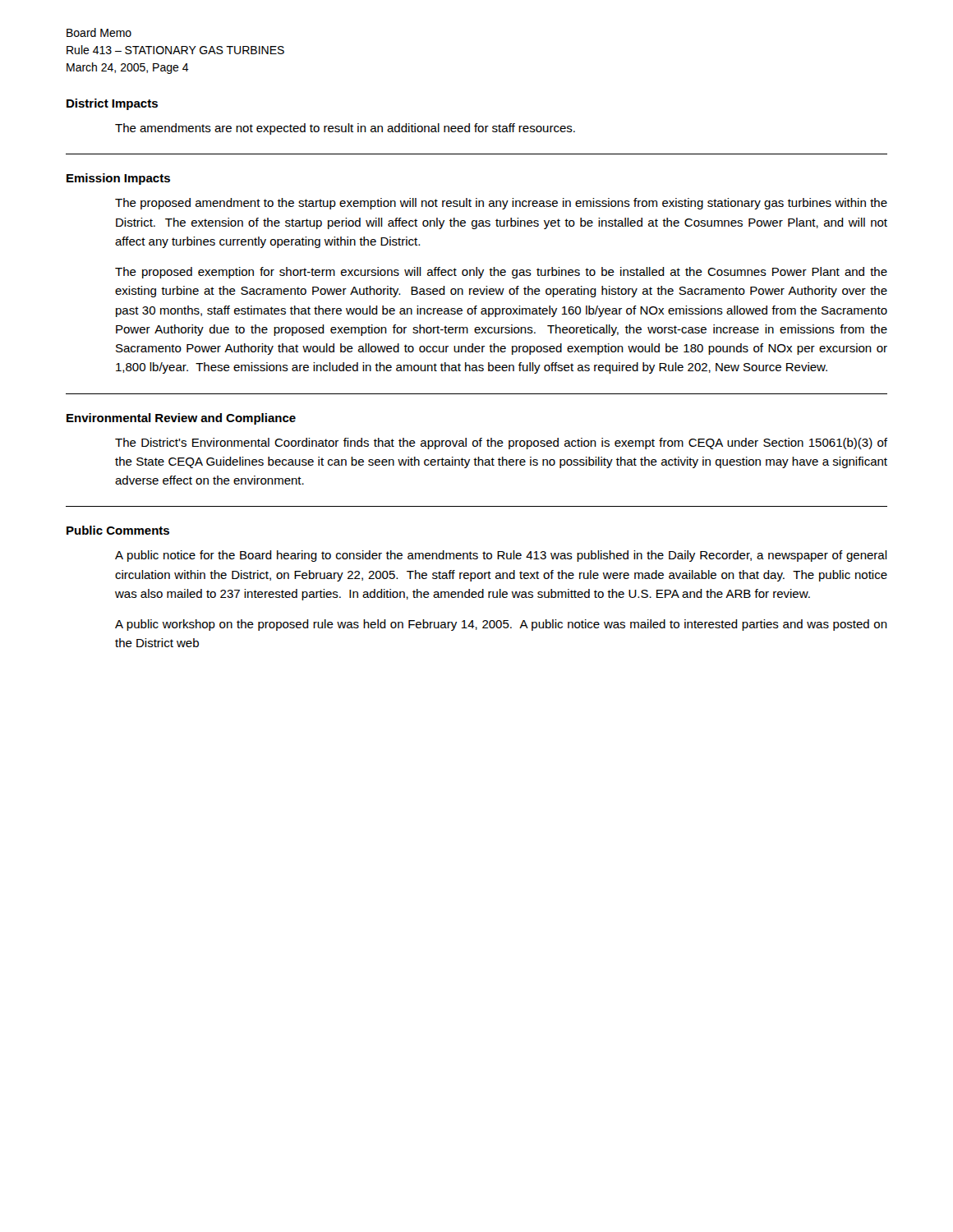Find the block on this page that starts "The amendments are"
Screen dimensions: 1232x953
point(501,128)
